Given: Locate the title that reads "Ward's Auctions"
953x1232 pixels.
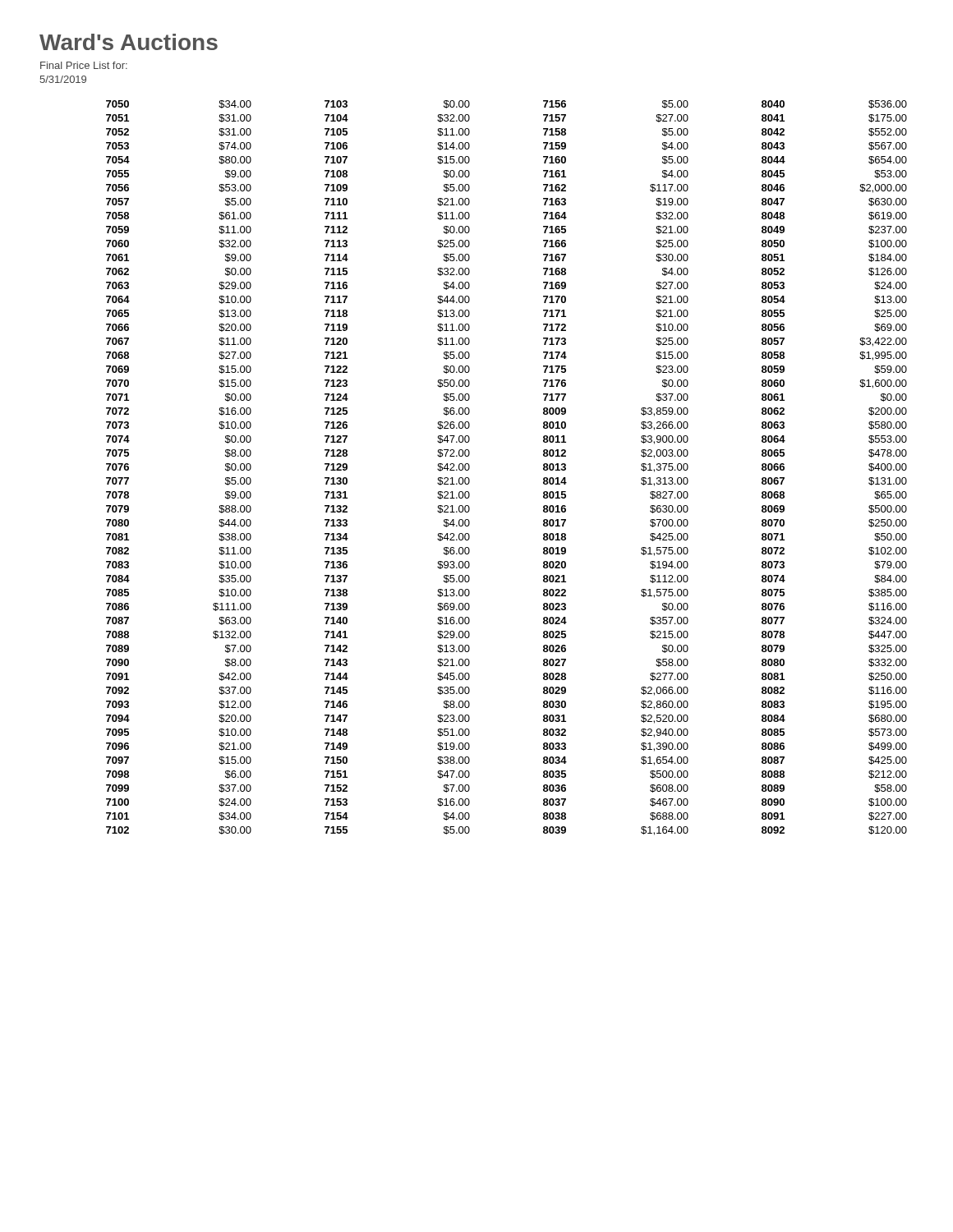Looking at the screenshot, I should [129, 42].
